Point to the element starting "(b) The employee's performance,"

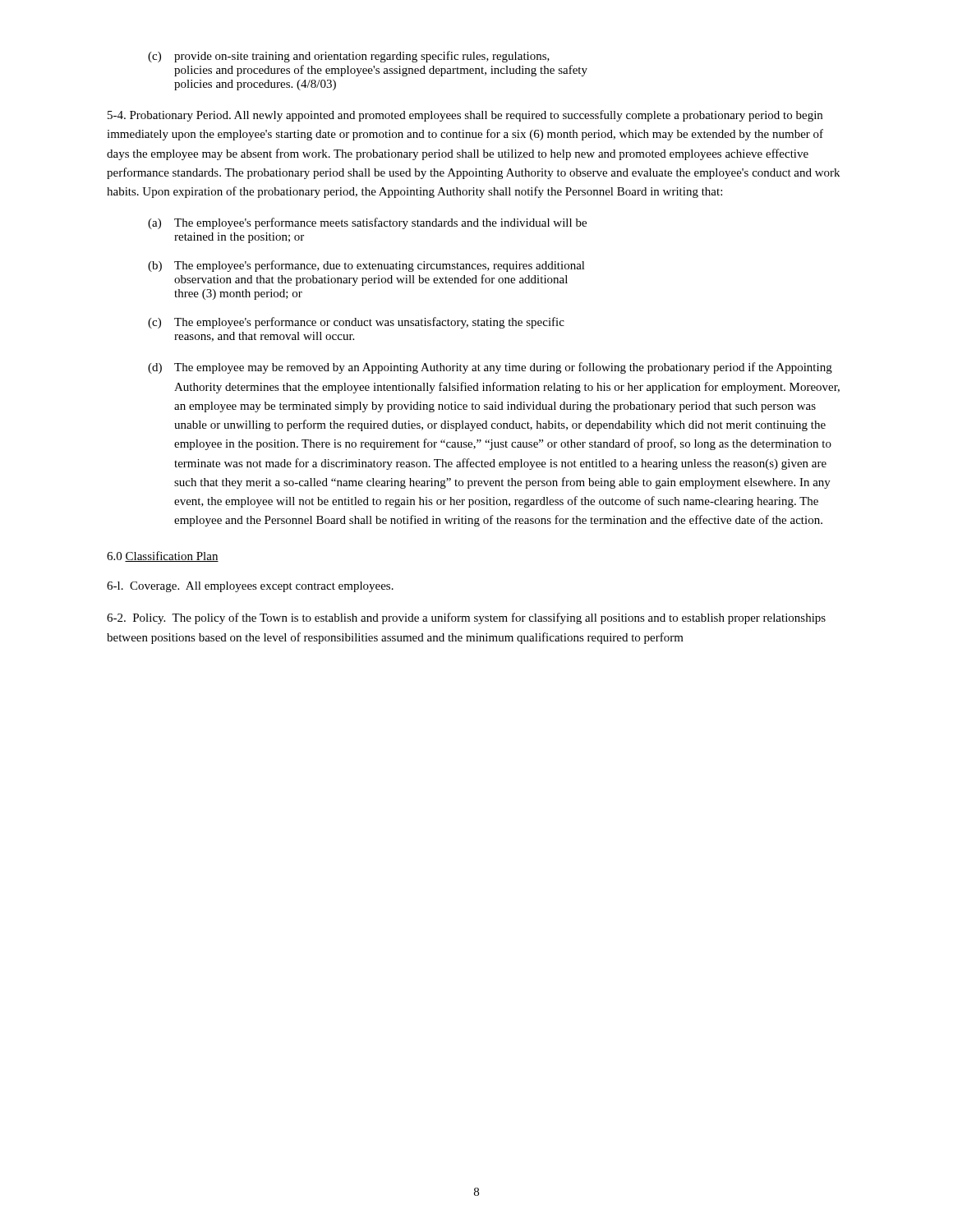click(366, 280)
